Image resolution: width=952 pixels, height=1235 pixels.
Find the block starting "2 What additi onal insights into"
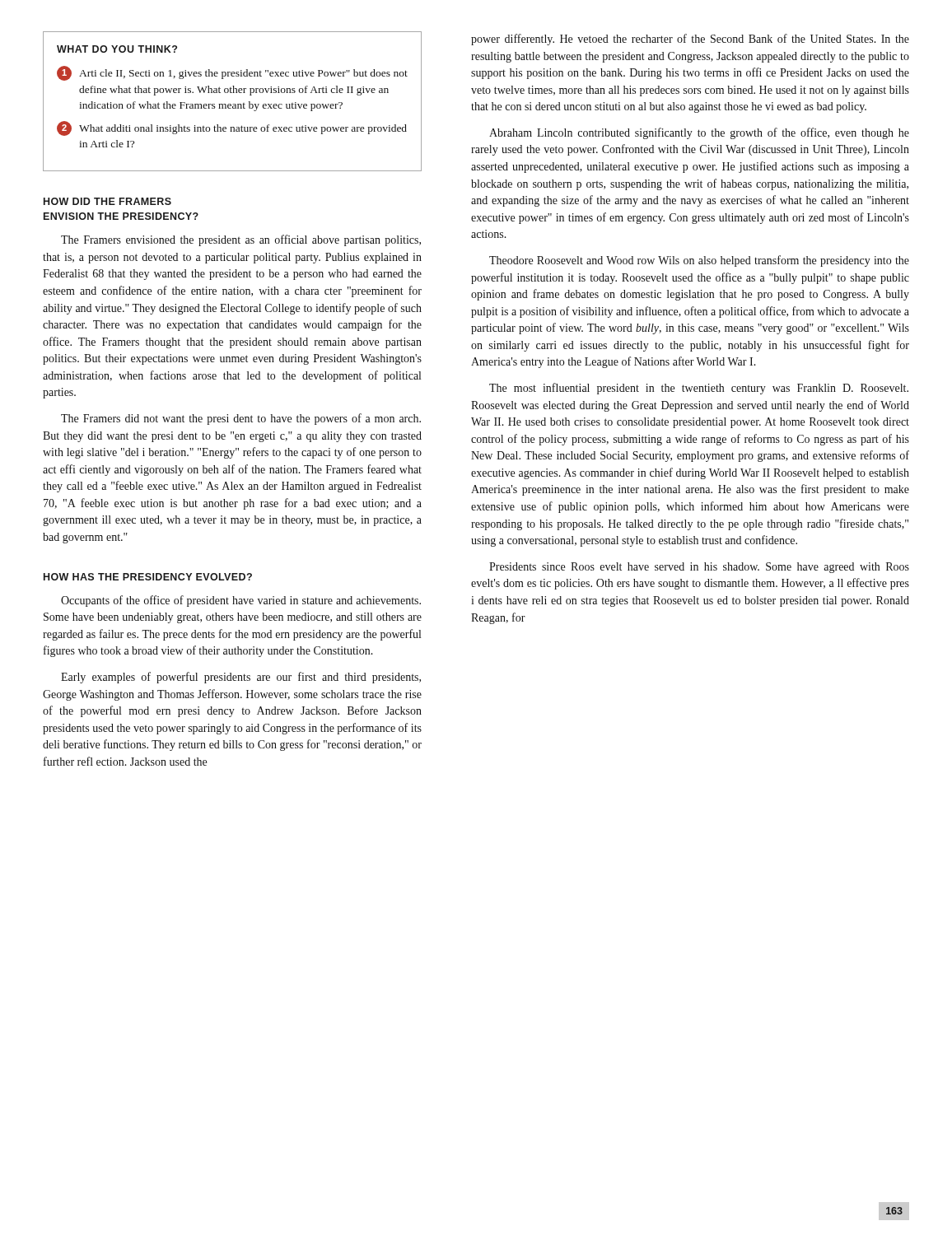tap(232, 136)
